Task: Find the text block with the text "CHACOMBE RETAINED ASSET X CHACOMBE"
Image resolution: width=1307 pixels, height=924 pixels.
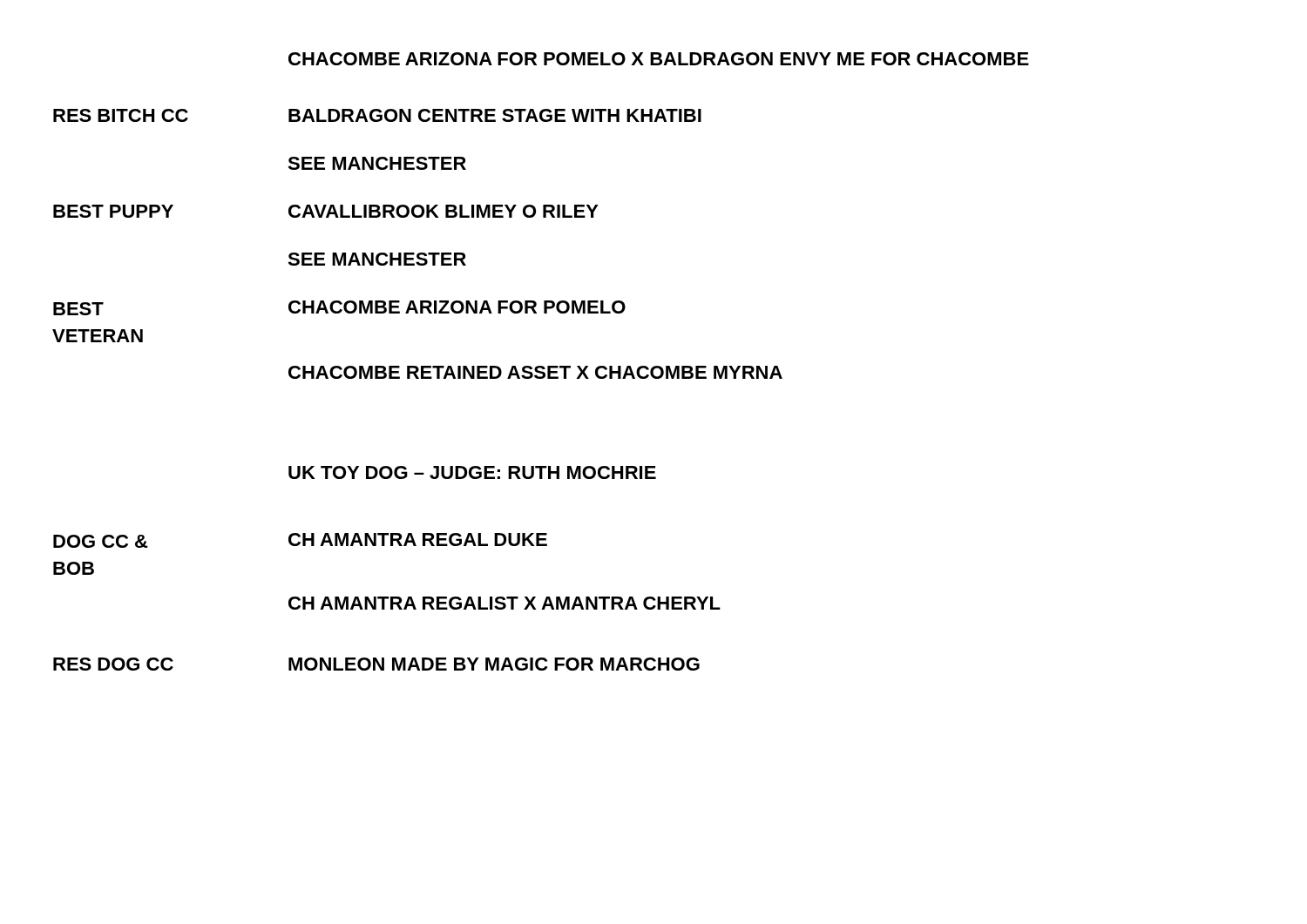Action: point(535,372)
